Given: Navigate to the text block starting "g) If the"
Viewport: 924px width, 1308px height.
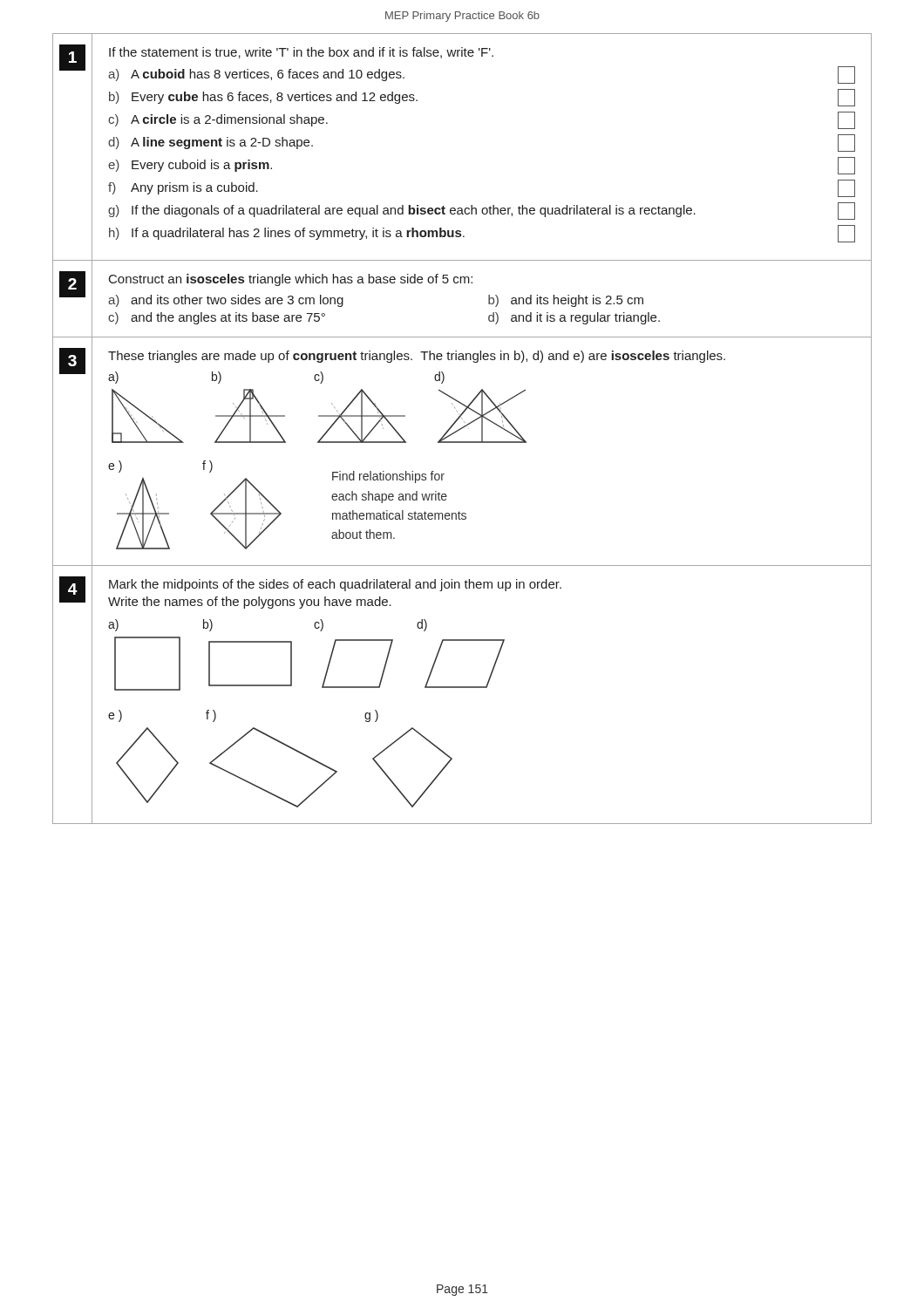Looking at the screenshot, I should pyautogui.click(x=482, y=211).
